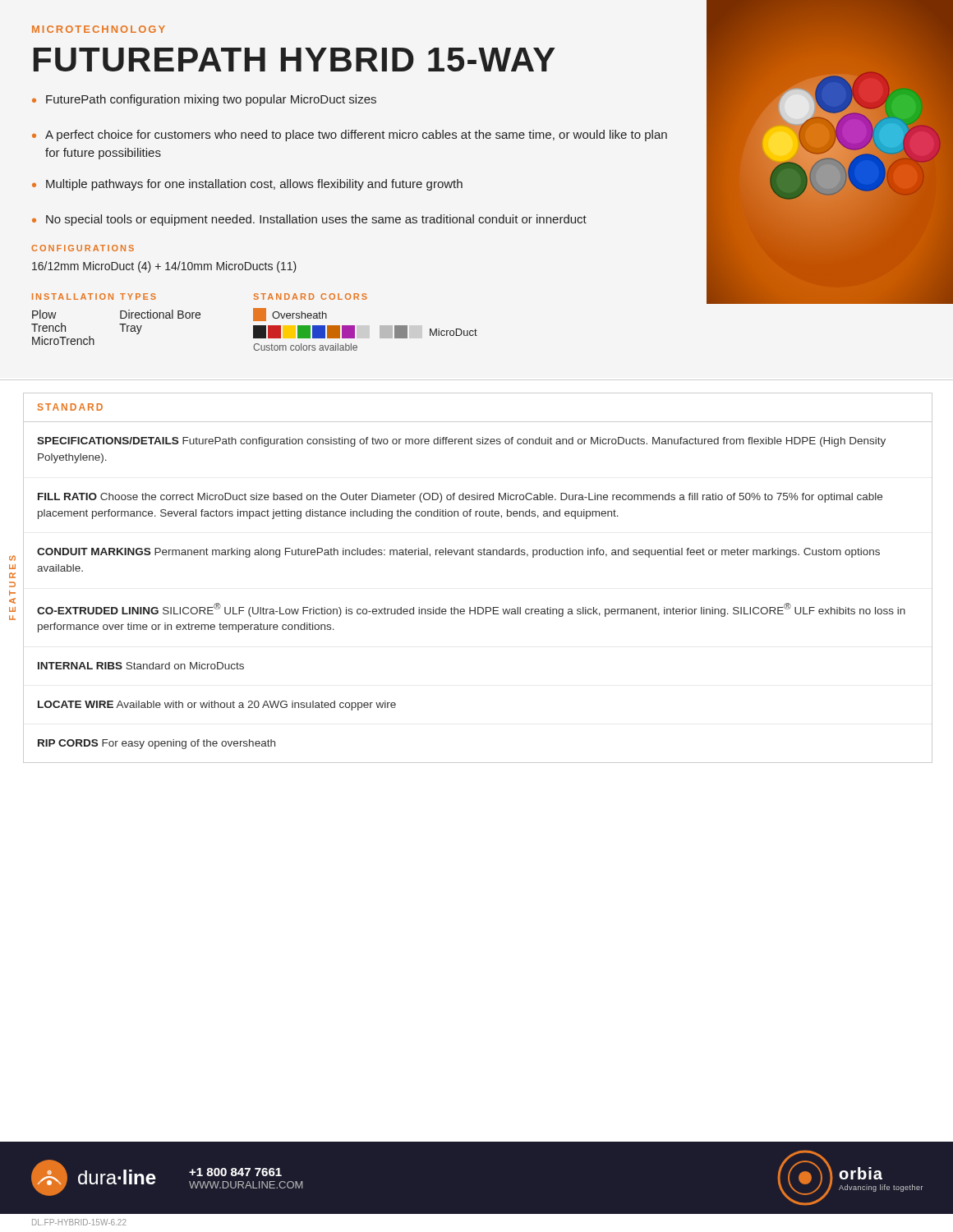Point to "FUTUREPATH HYBRID 15-WAY"
This screenshot has width=953, height=1232.
294,60
